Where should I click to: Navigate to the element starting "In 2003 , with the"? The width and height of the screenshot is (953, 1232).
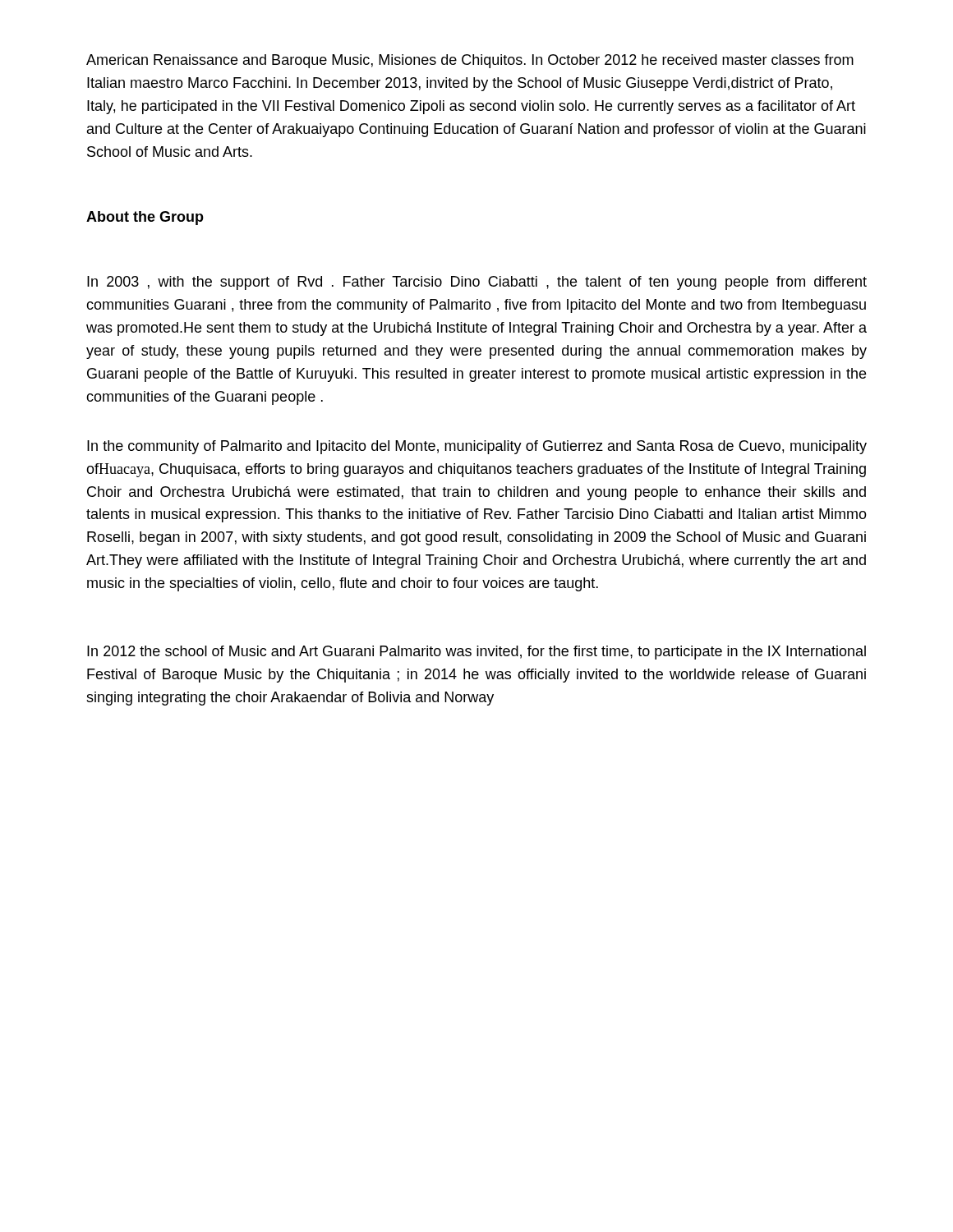[x=476, y=339]
